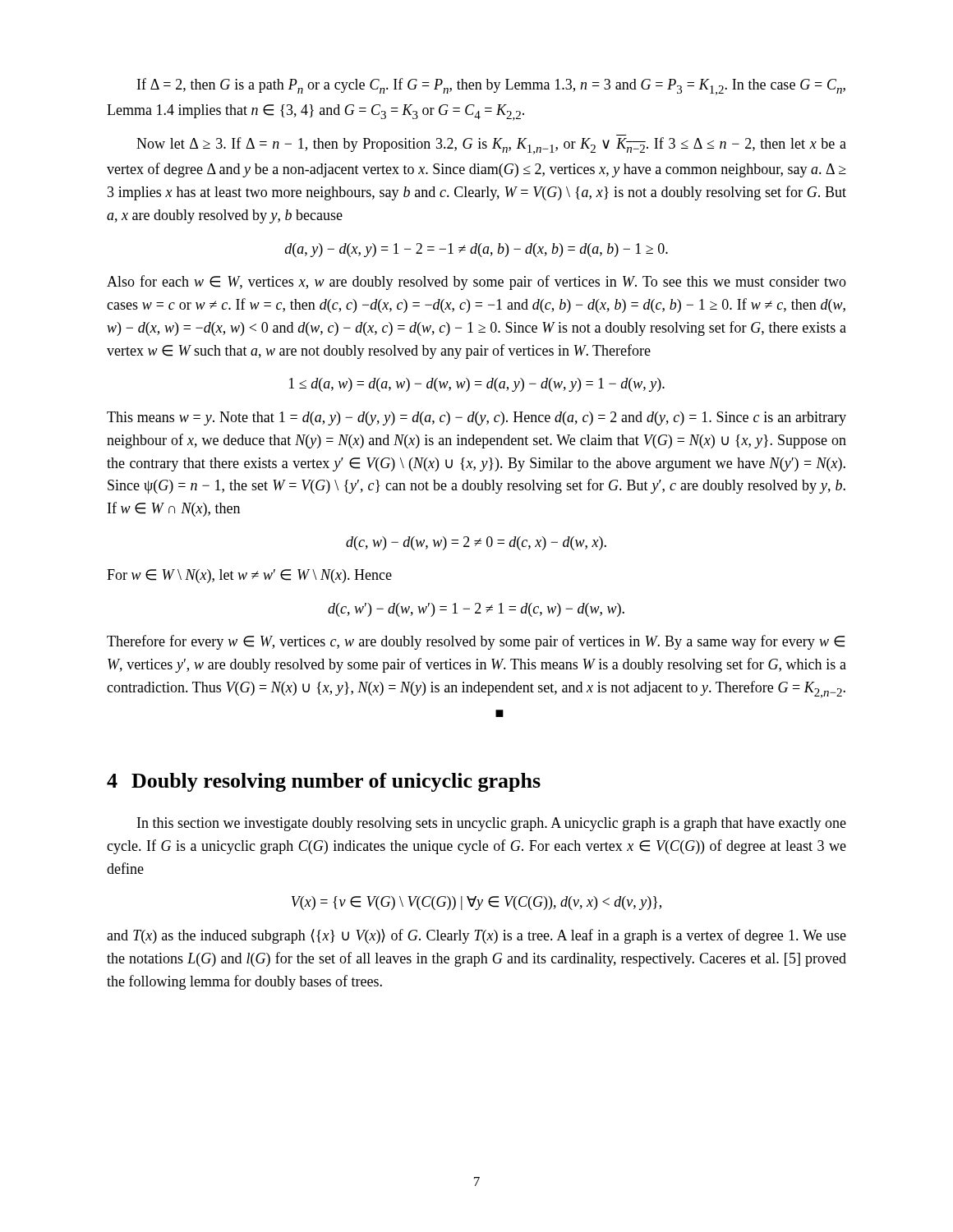Locate the region starting "Now let Δ ≥ 3. If Δ"

pyautogui.click(x=476, y=180)
